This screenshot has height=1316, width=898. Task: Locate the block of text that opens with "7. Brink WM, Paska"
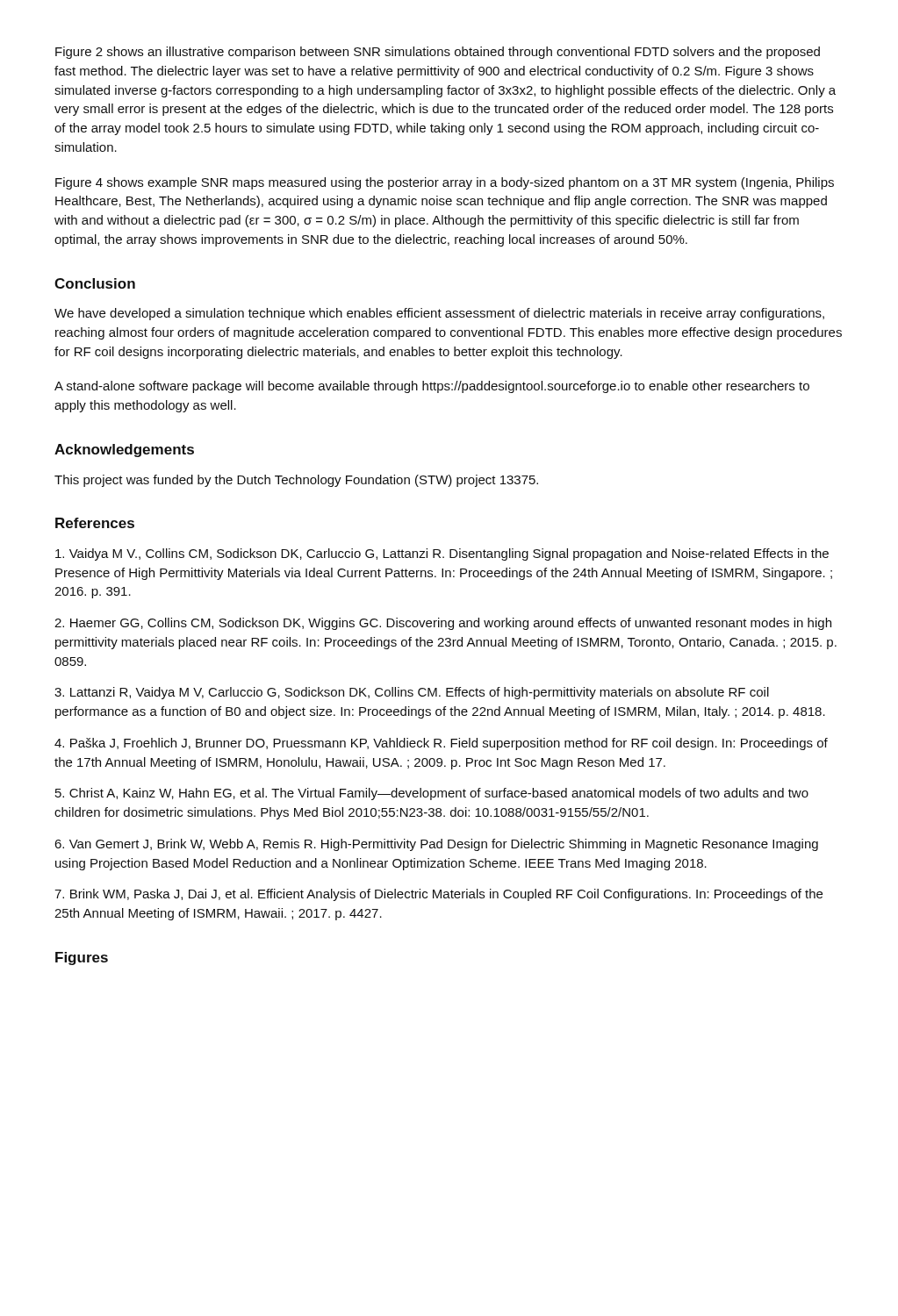(x=439, y=903)
